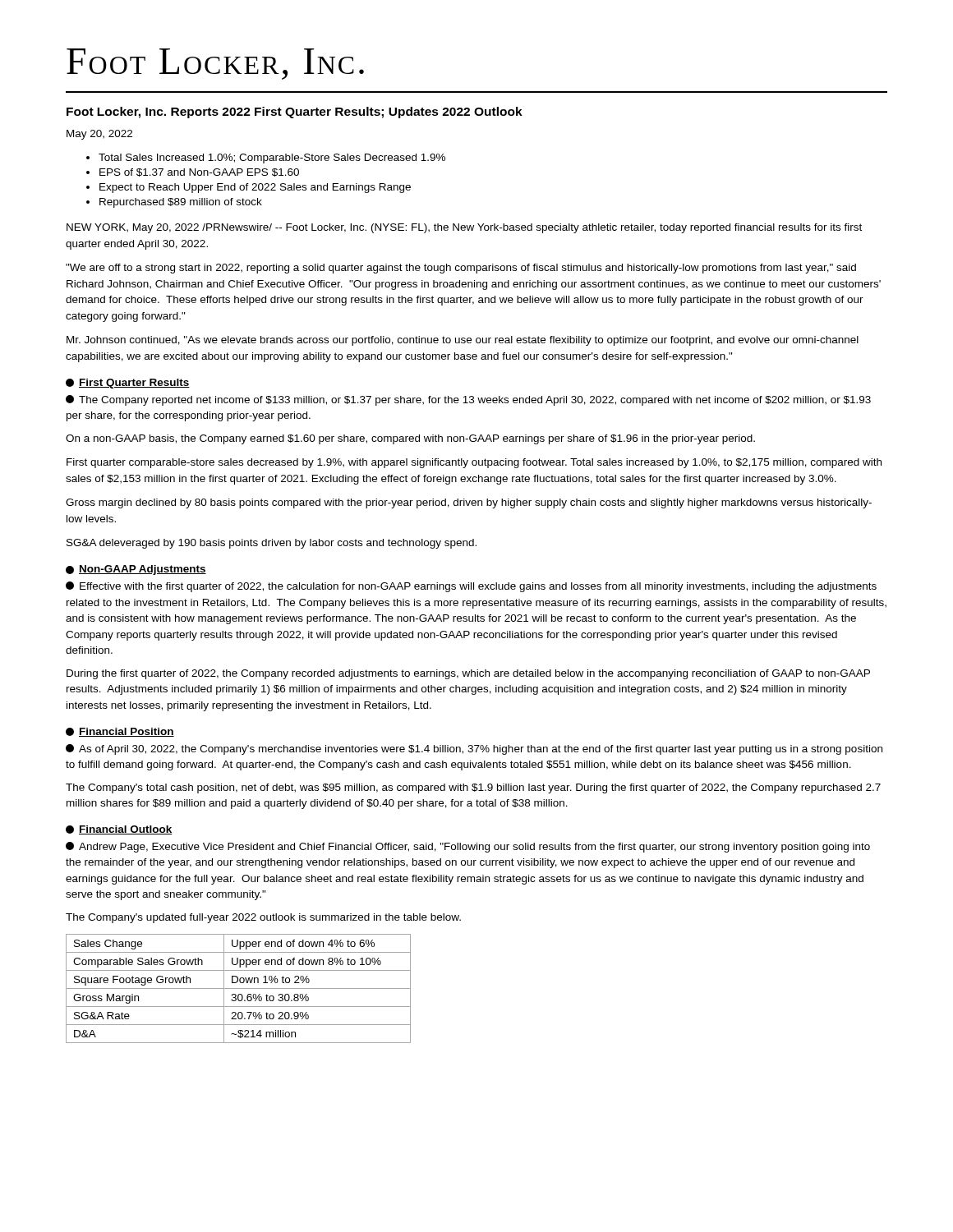Locate the text block containing "As of April"
Image resolution: width=953 pixels, height=1232 pixels.
pyautogui.click(x=474, y=756)
